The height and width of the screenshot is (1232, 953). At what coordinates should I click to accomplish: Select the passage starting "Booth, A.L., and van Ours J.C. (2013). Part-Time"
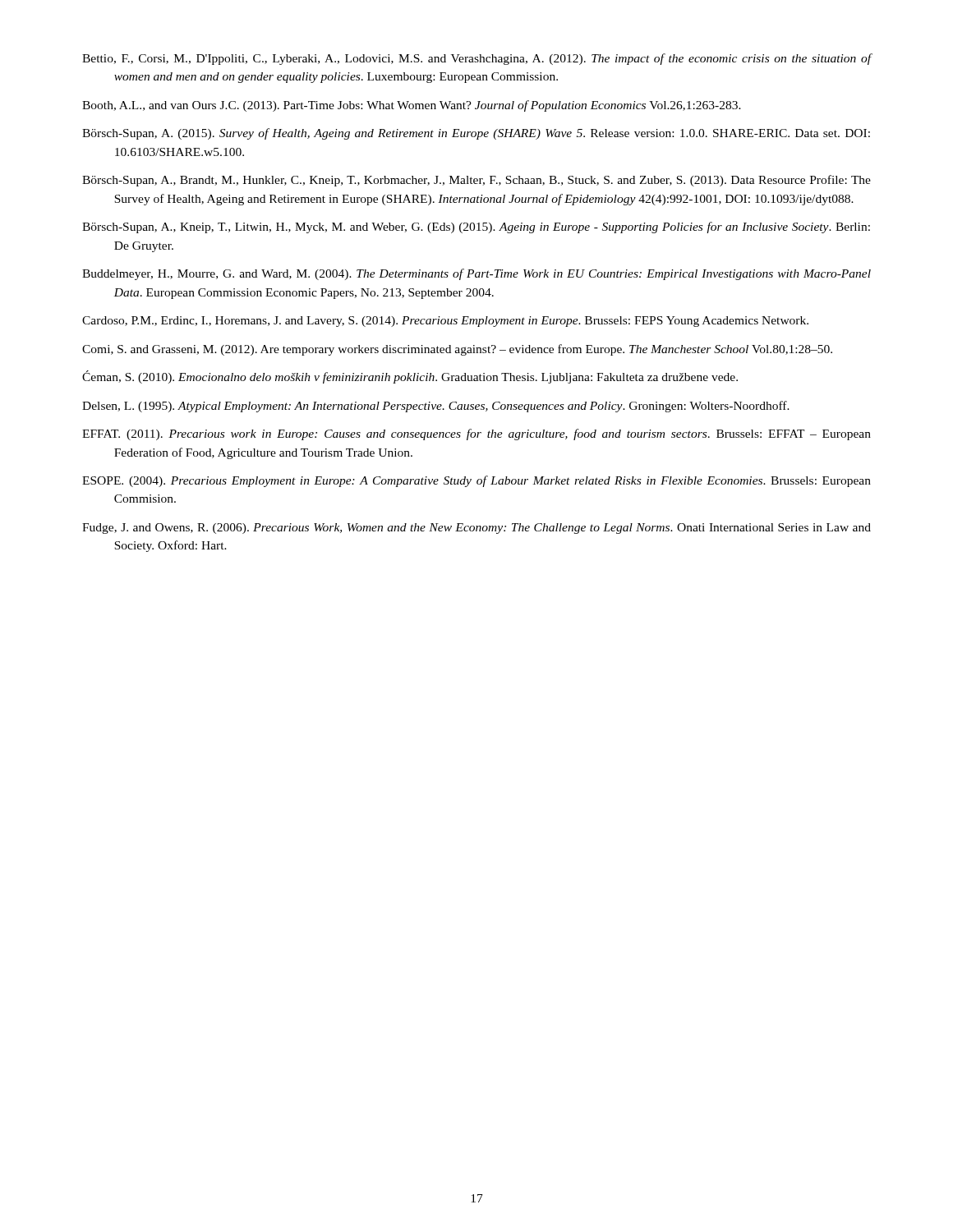412,105
